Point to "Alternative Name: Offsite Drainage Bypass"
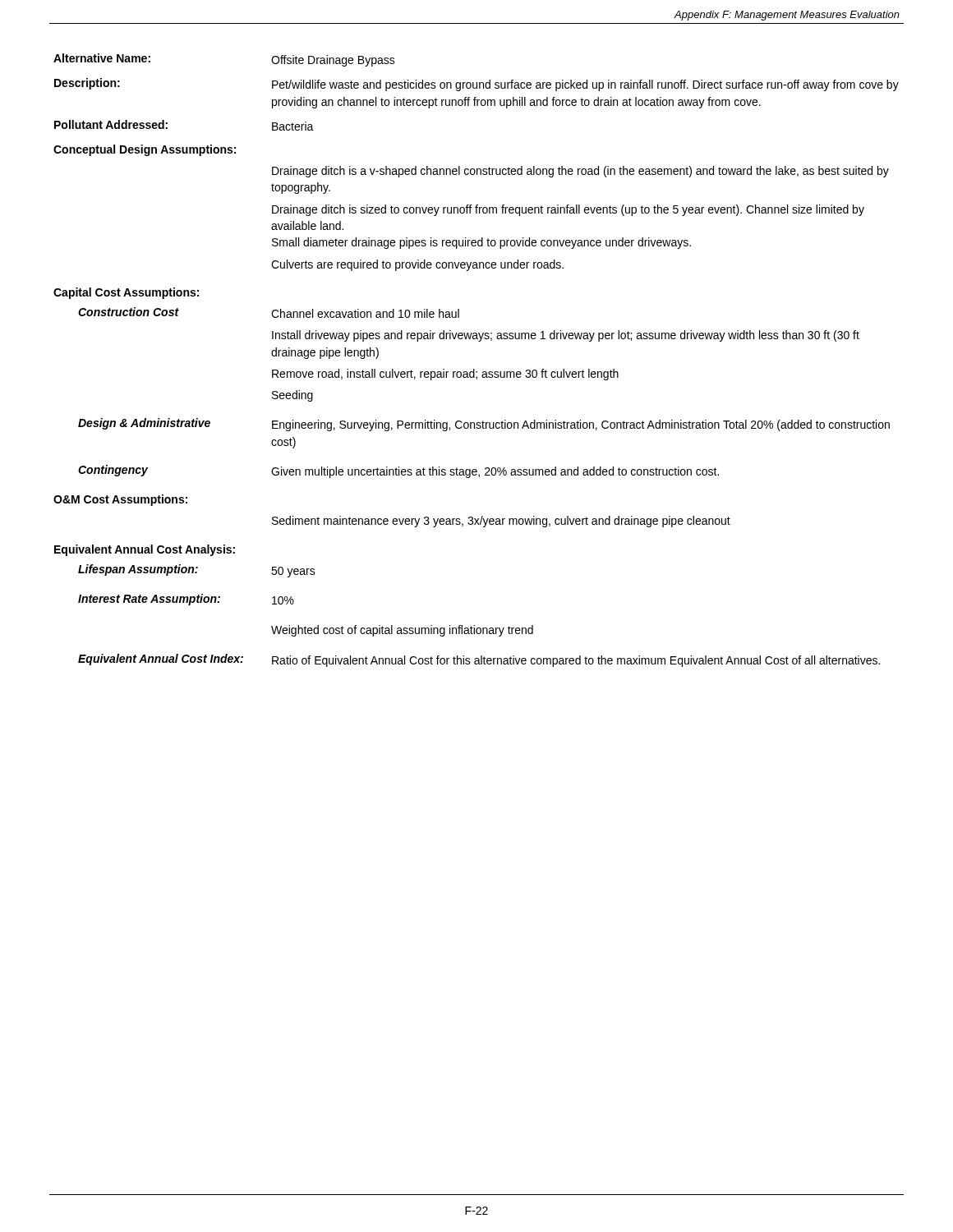The image size is (953, 1232). point(98,60)
